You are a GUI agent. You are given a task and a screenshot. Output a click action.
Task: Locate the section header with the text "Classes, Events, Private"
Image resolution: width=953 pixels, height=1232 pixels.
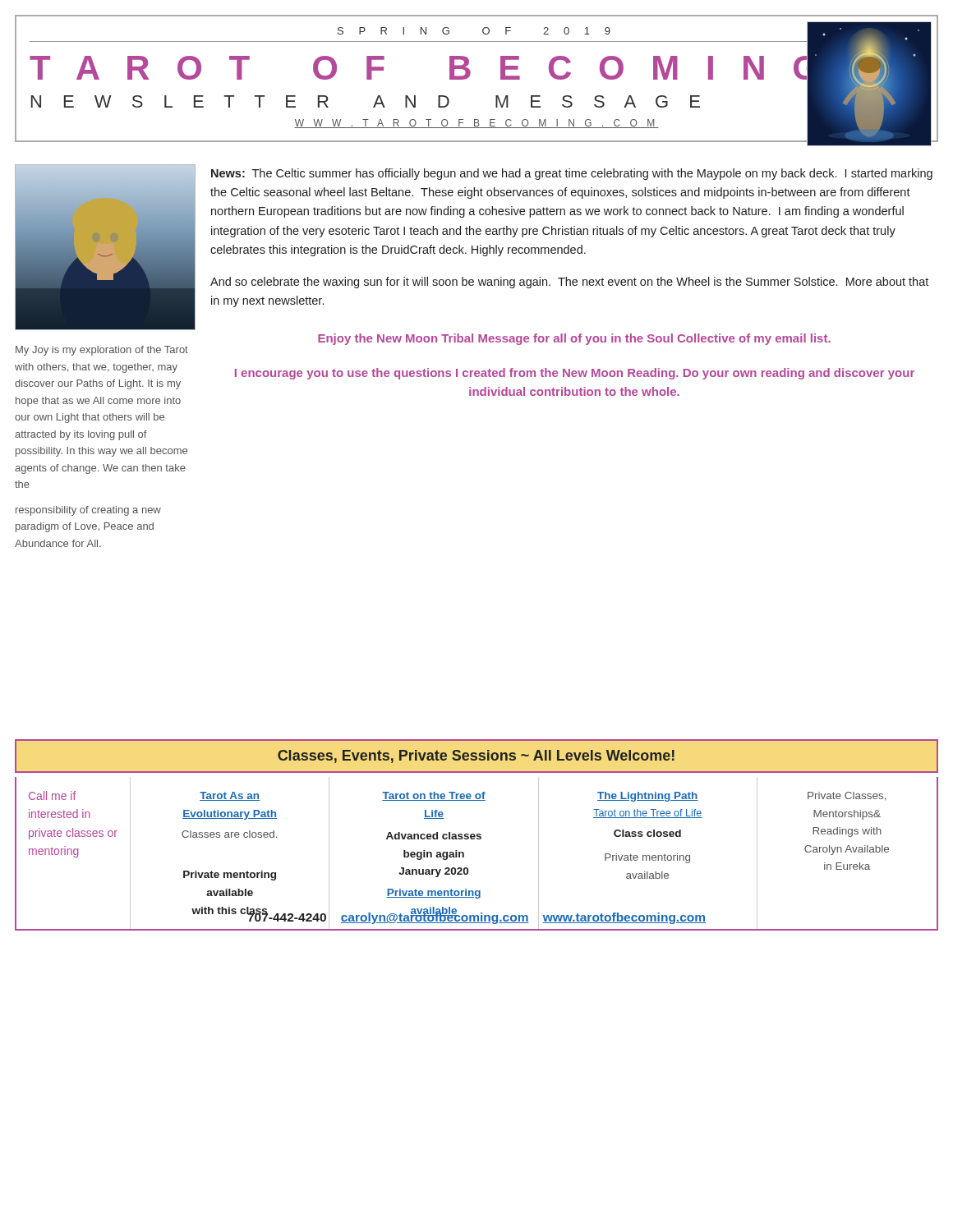[476, 756]
